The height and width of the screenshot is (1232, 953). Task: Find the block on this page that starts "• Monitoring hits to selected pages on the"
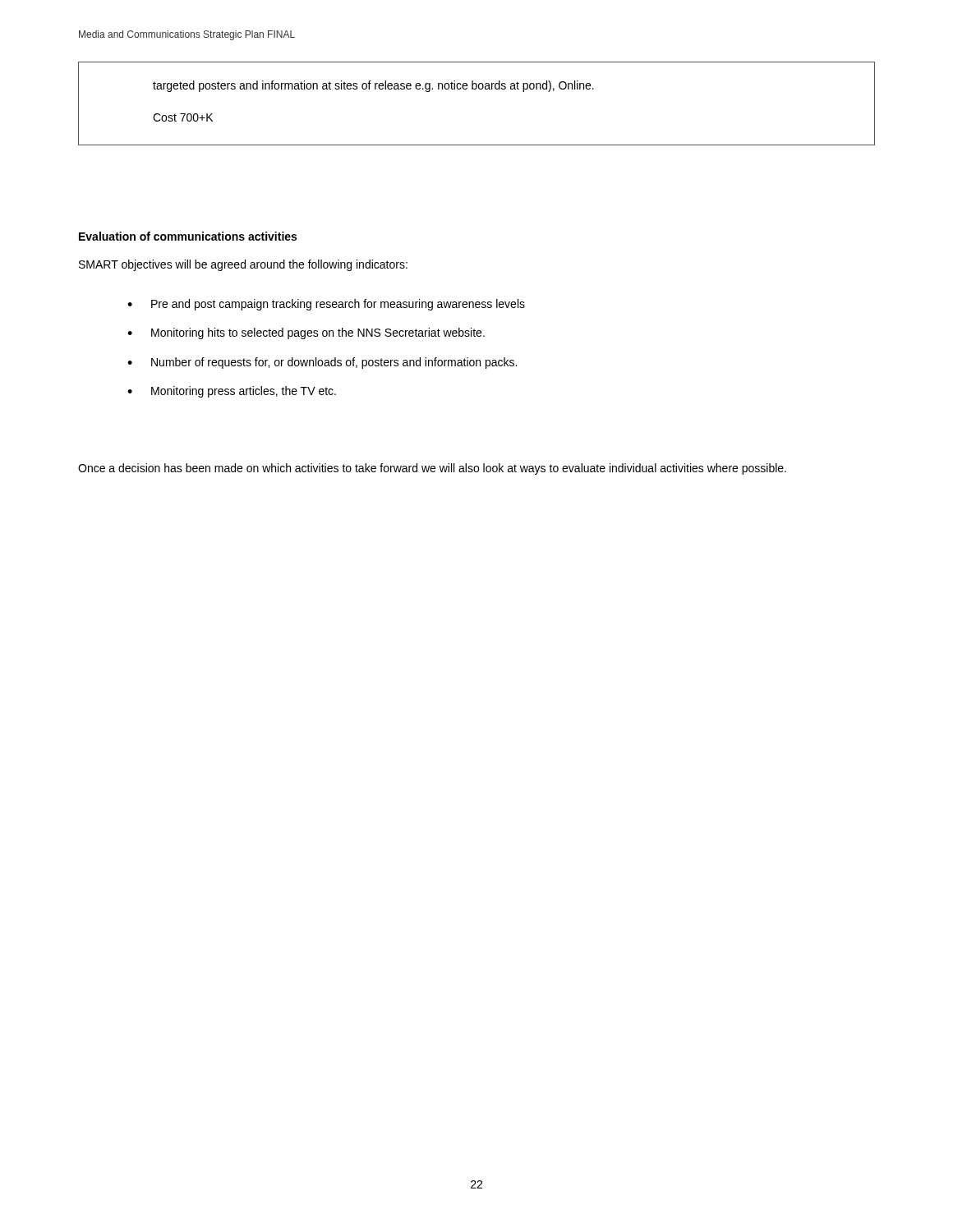(x=306, y=334)
